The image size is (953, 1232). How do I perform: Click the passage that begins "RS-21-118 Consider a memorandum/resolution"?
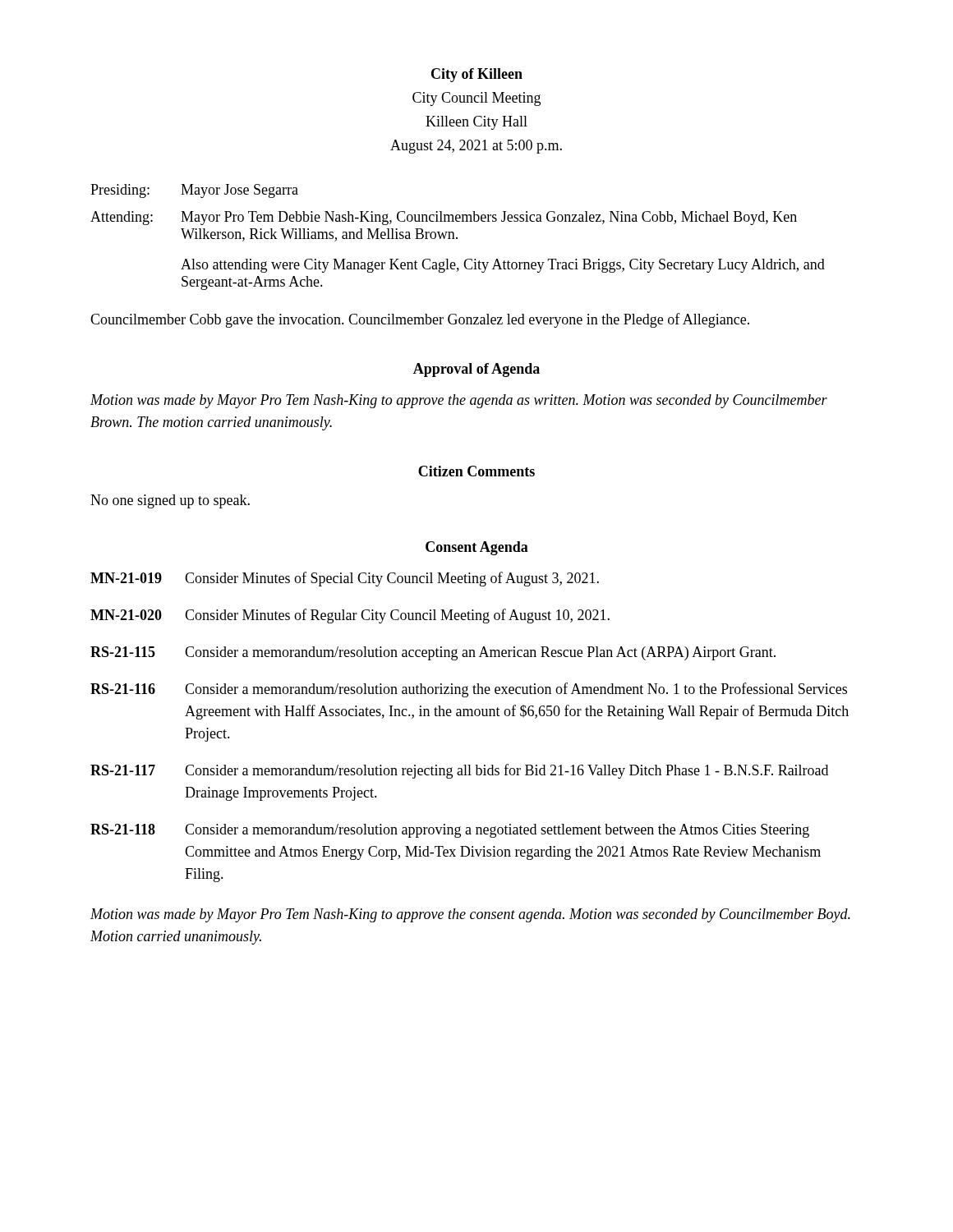click(x=476, y=852)
